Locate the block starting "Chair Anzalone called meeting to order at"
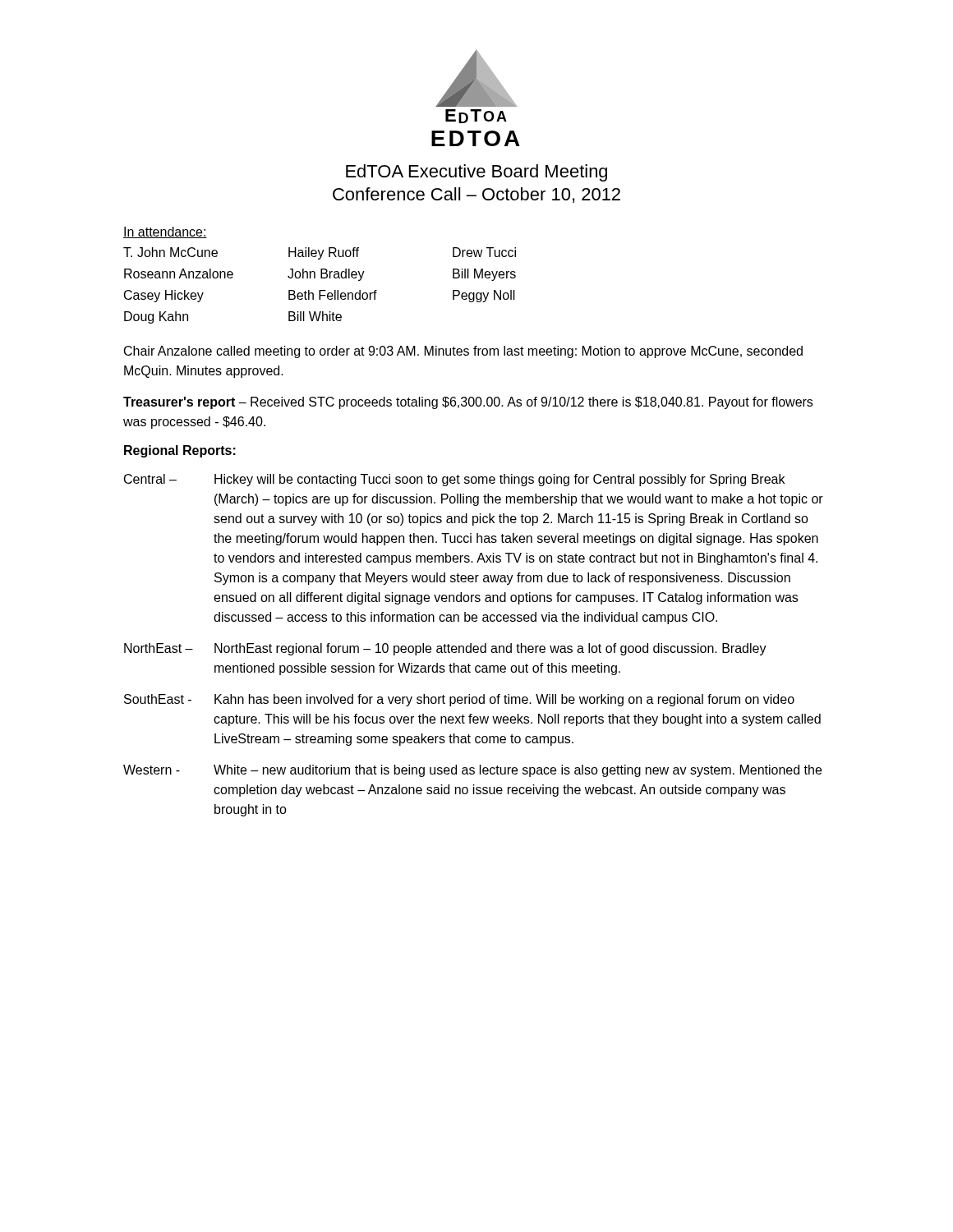This screenshot has height=1232, width=953. (x=463, y=361)
